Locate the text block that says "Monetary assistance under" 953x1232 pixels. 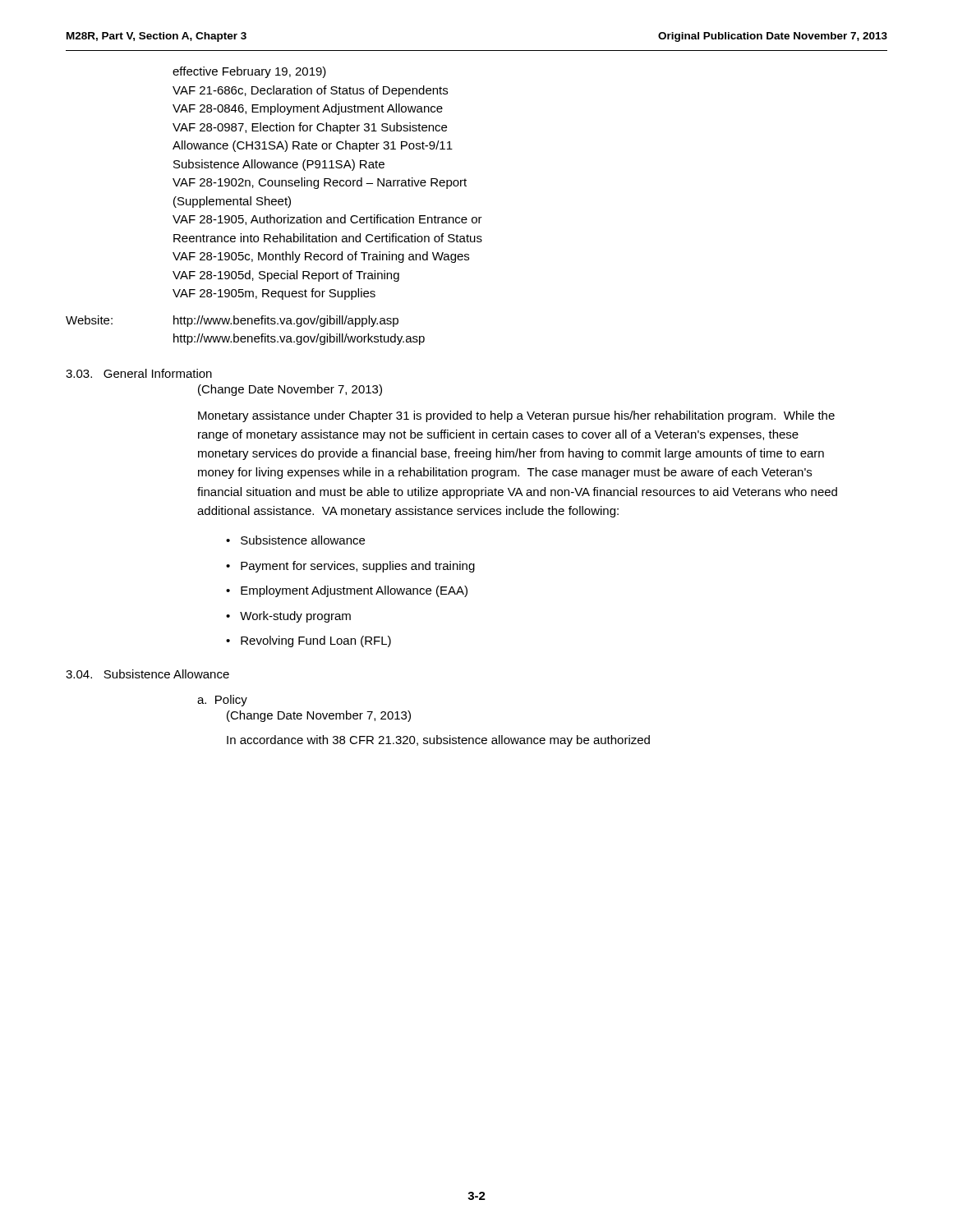518,462
